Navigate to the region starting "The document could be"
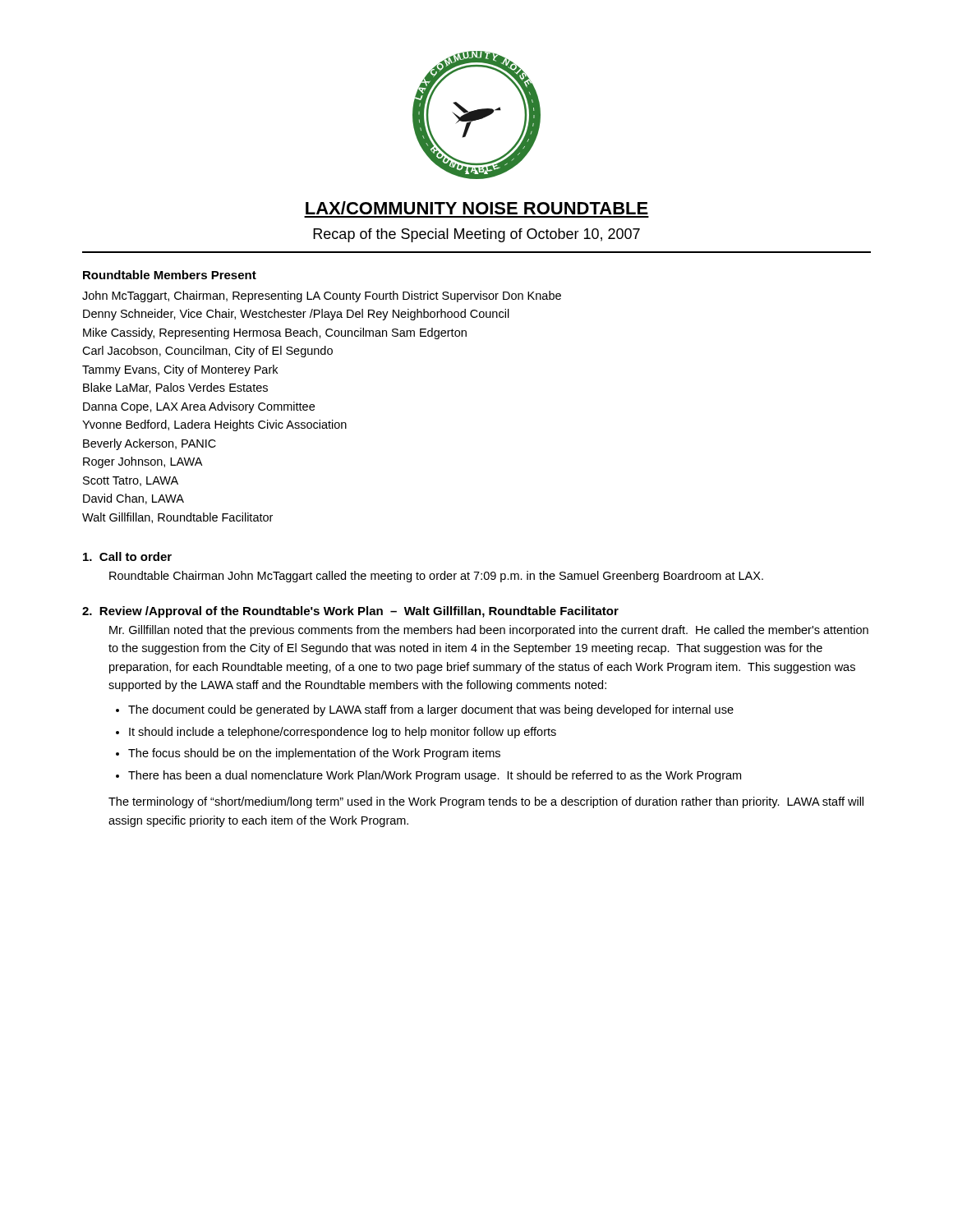This screenshot has height=1232, width=953. point(431,710)
